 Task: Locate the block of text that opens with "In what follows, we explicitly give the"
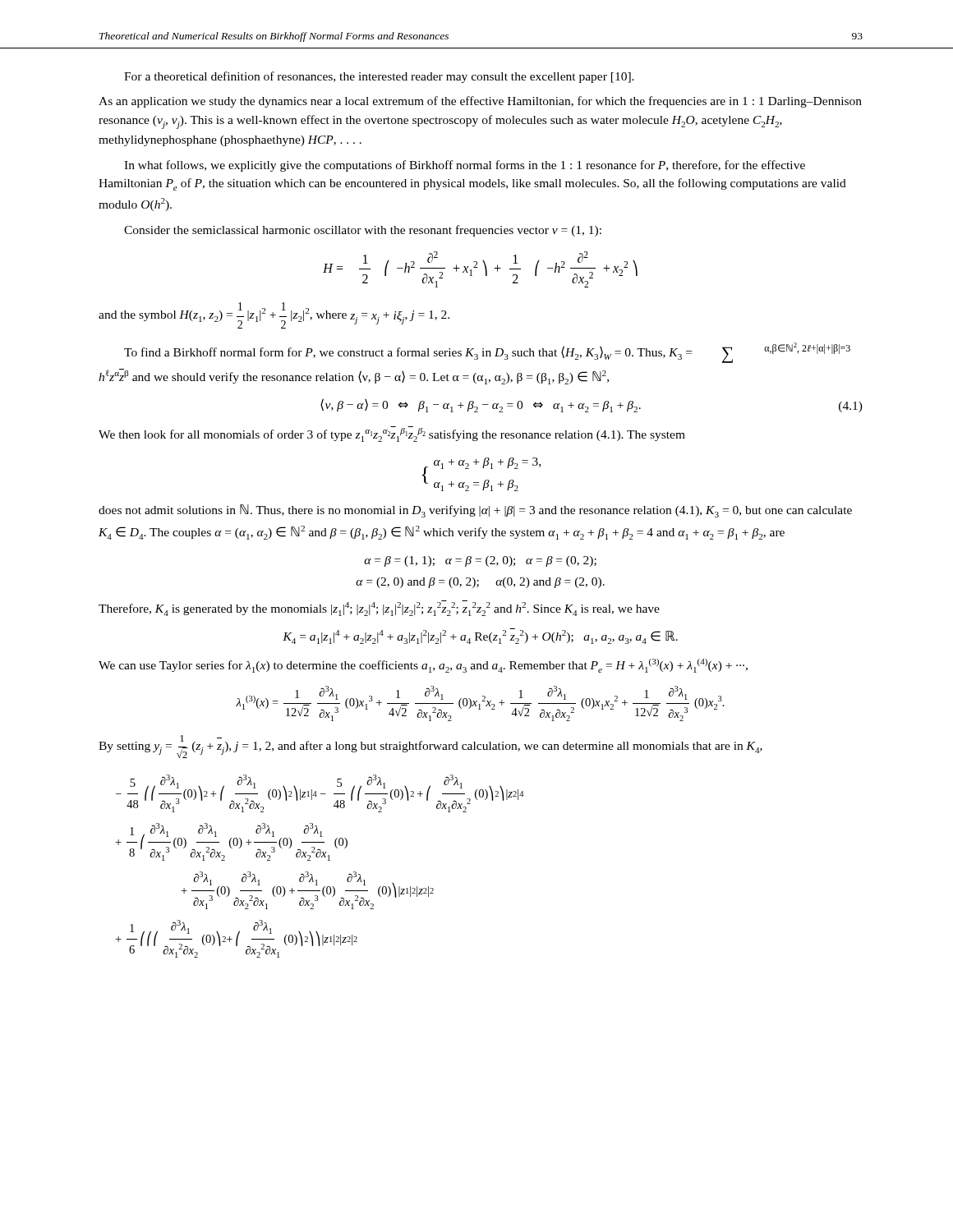click(481, 185)
